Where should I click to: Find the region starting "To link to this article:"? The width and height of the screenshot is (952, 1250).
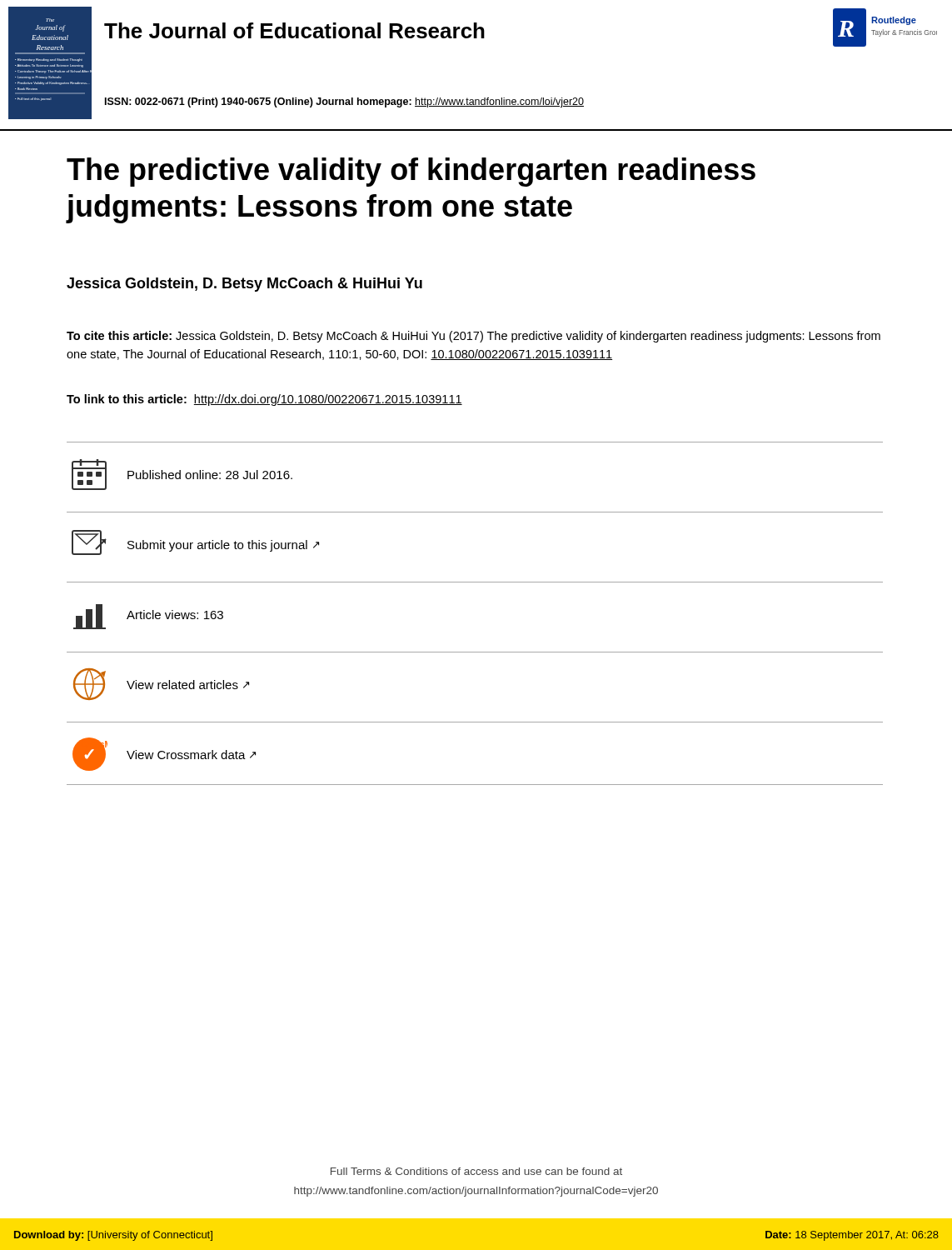(x=264, y=399)
